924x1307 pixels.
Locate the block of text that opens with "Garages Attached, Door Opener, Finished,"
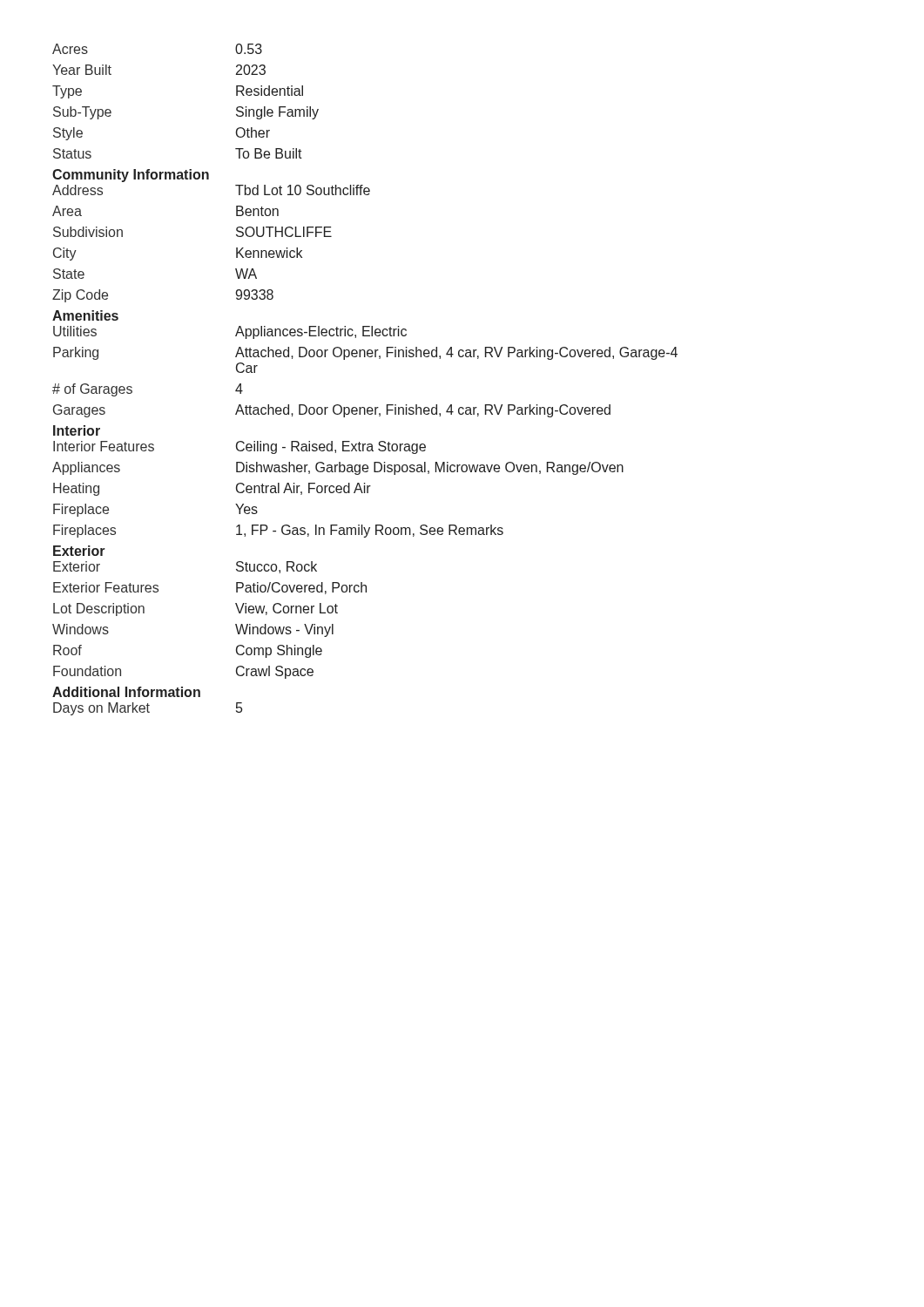pyautogui.click(x=462, y=410)
